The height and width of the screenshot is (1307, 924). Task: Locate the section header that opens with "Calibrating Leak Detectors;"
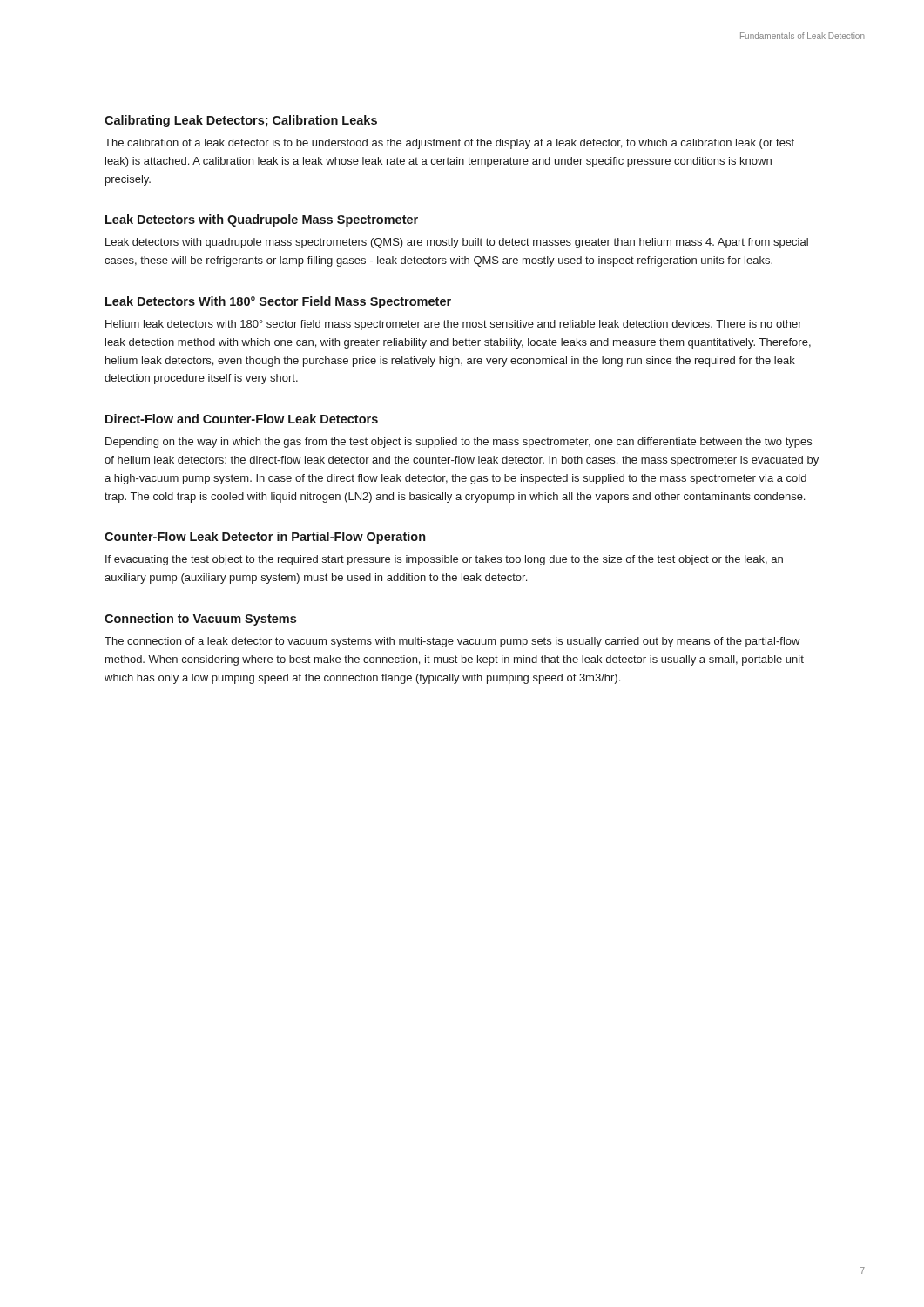pyautogui.click(x=241, y=120)
